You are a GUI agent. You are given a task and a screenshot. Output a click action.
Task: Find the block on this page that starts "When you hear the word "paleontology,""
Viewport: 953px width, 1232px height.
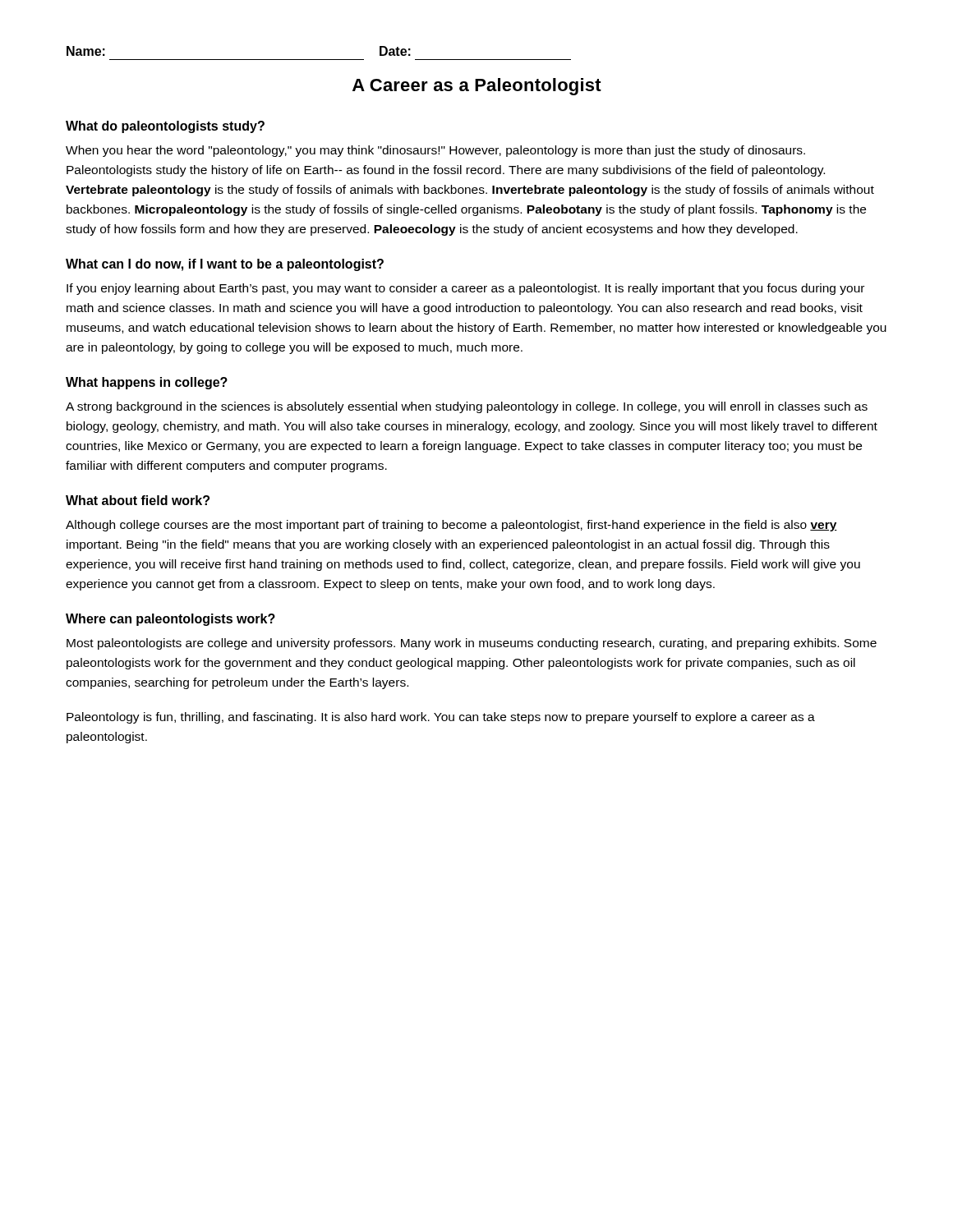470,189
